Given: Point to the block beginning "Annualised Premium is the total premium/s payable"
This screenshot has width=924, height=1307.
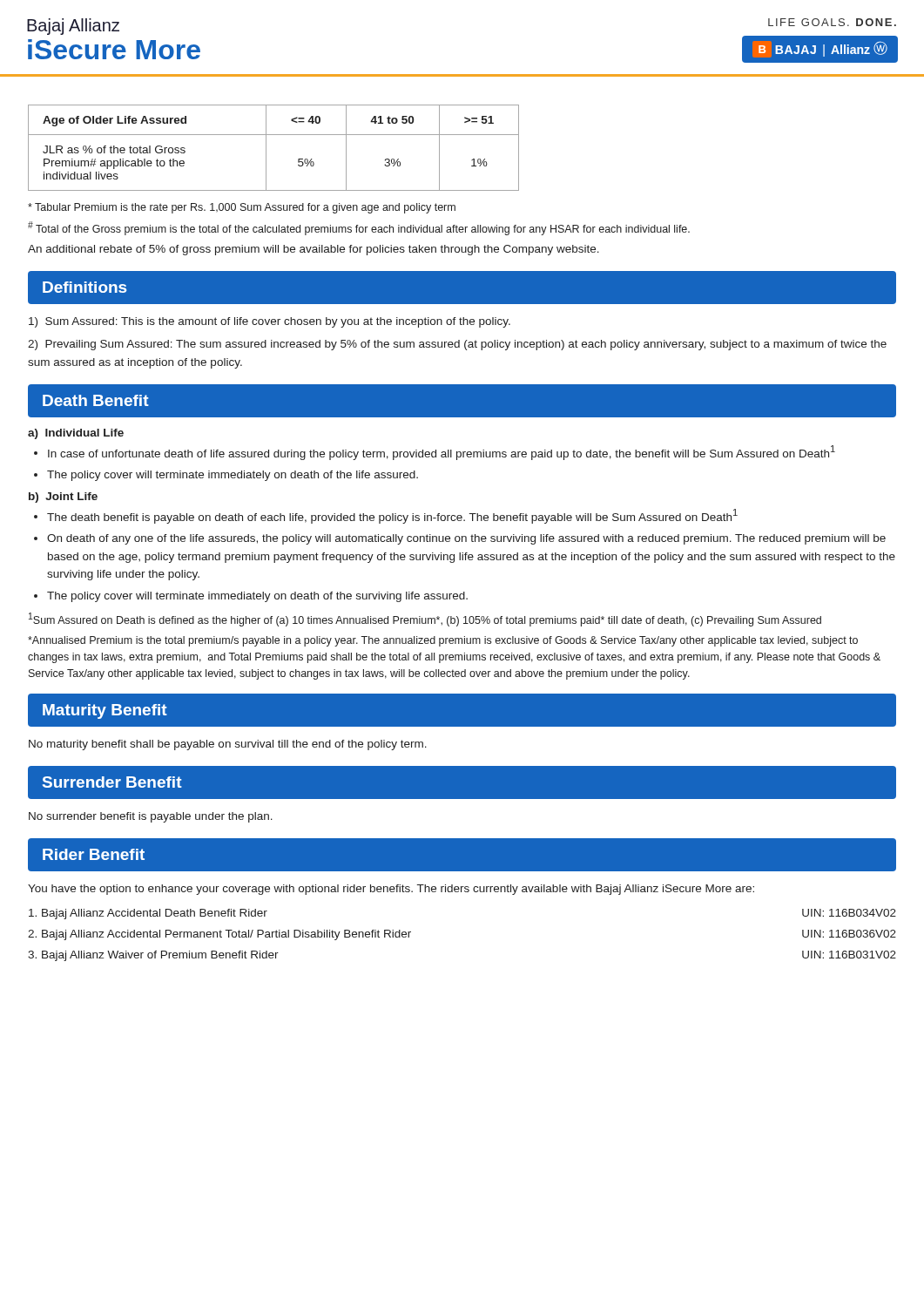Looking at the screenshot, I should pos(454,657).
